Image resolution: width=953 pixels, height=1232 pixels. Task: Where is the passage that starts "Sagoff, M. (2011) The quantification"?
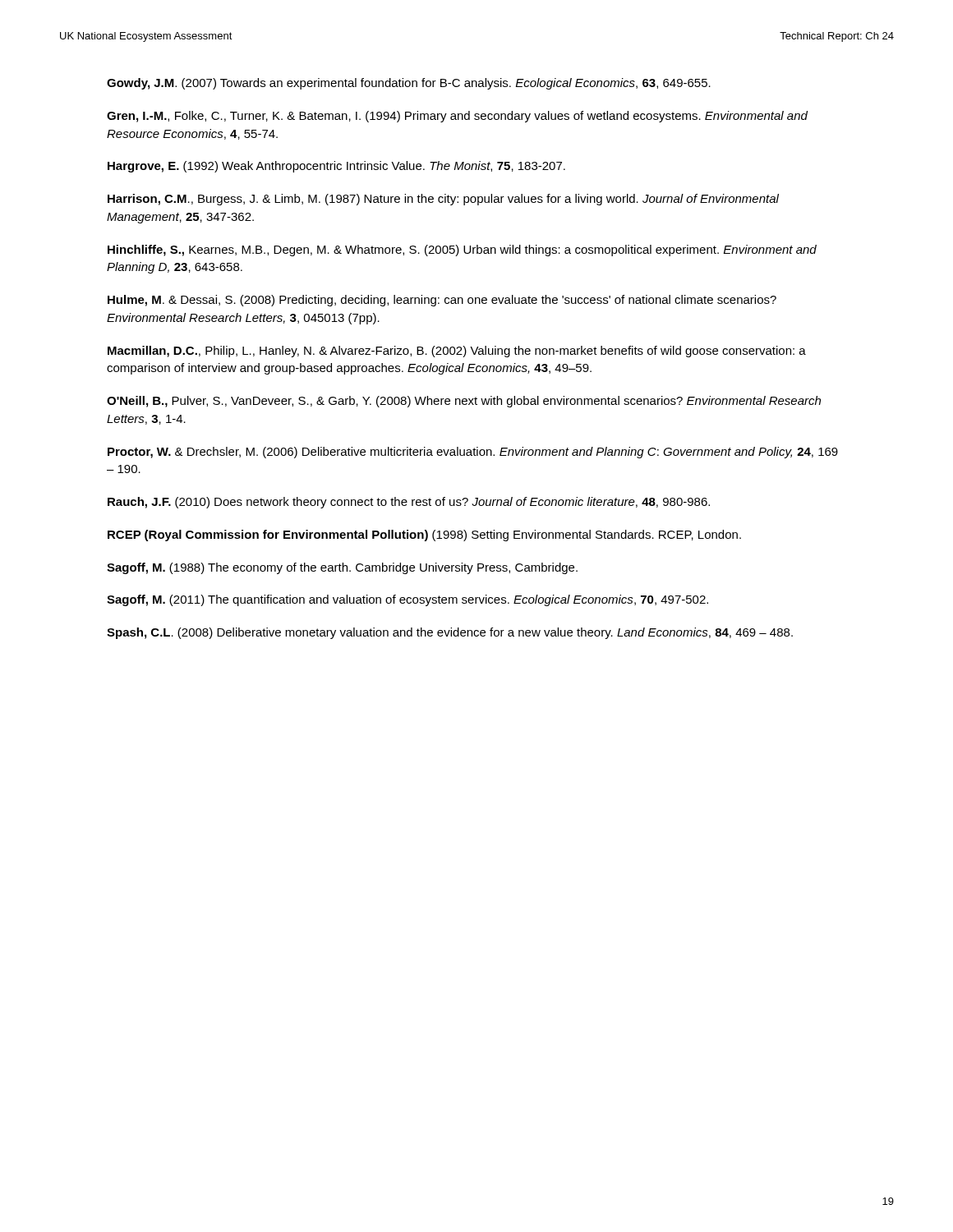click(408, 599)
